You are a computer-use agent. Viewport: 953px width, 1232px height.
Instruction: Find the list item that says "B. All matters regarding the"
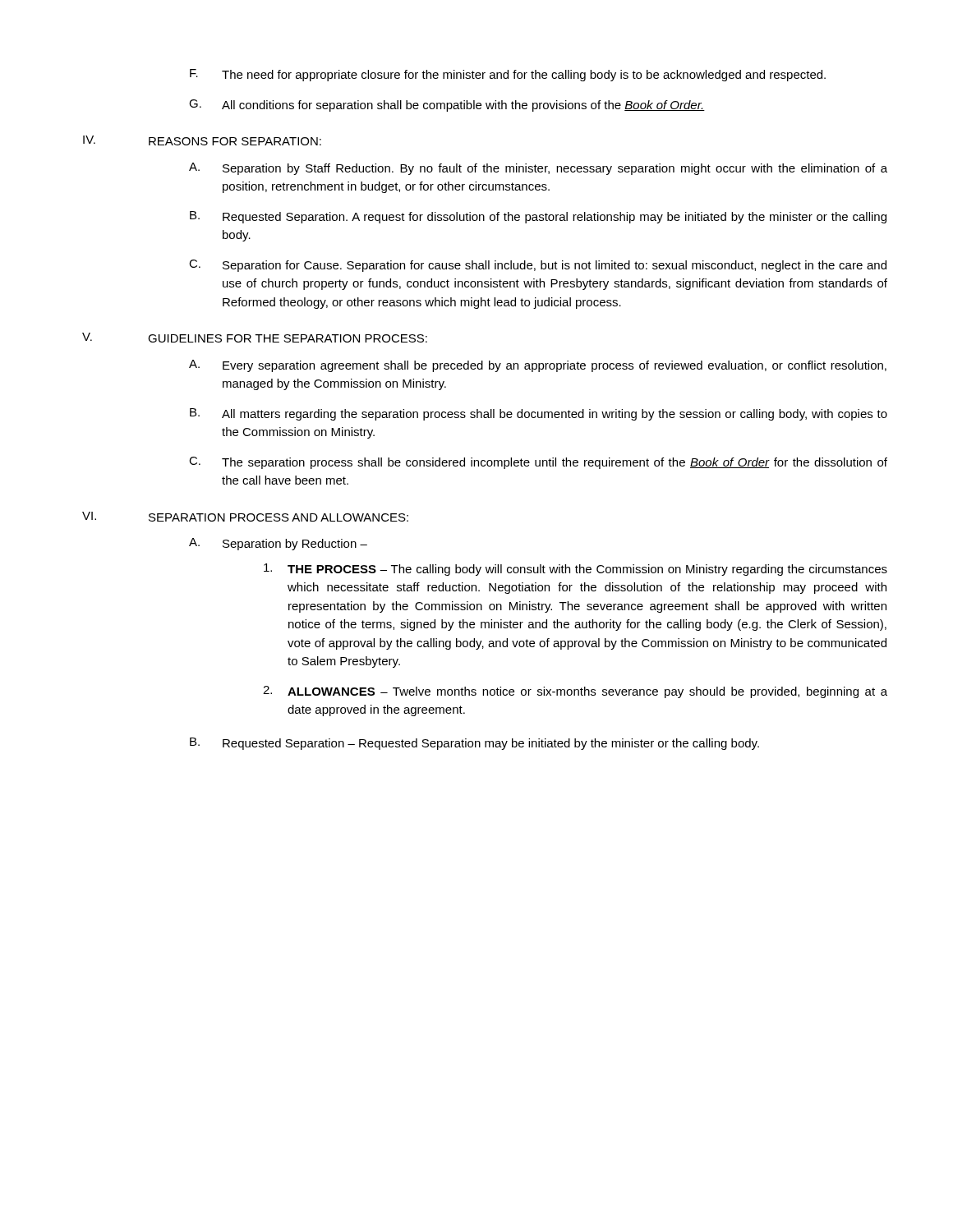pyautogui.click(x=538, y=423)
